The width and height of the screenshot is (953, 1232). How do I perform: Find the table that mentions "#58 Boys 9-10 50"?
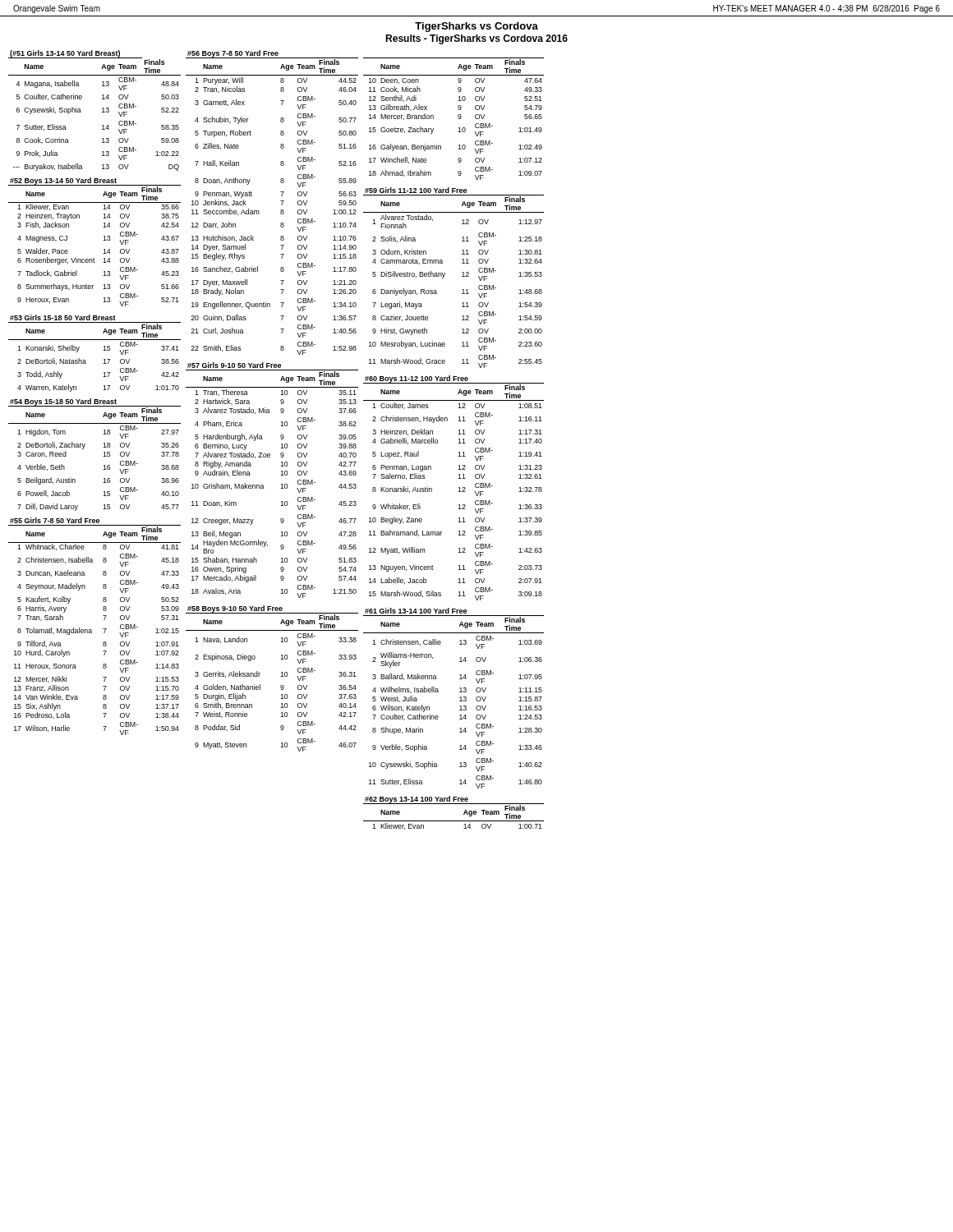click(x=272, y=679)
